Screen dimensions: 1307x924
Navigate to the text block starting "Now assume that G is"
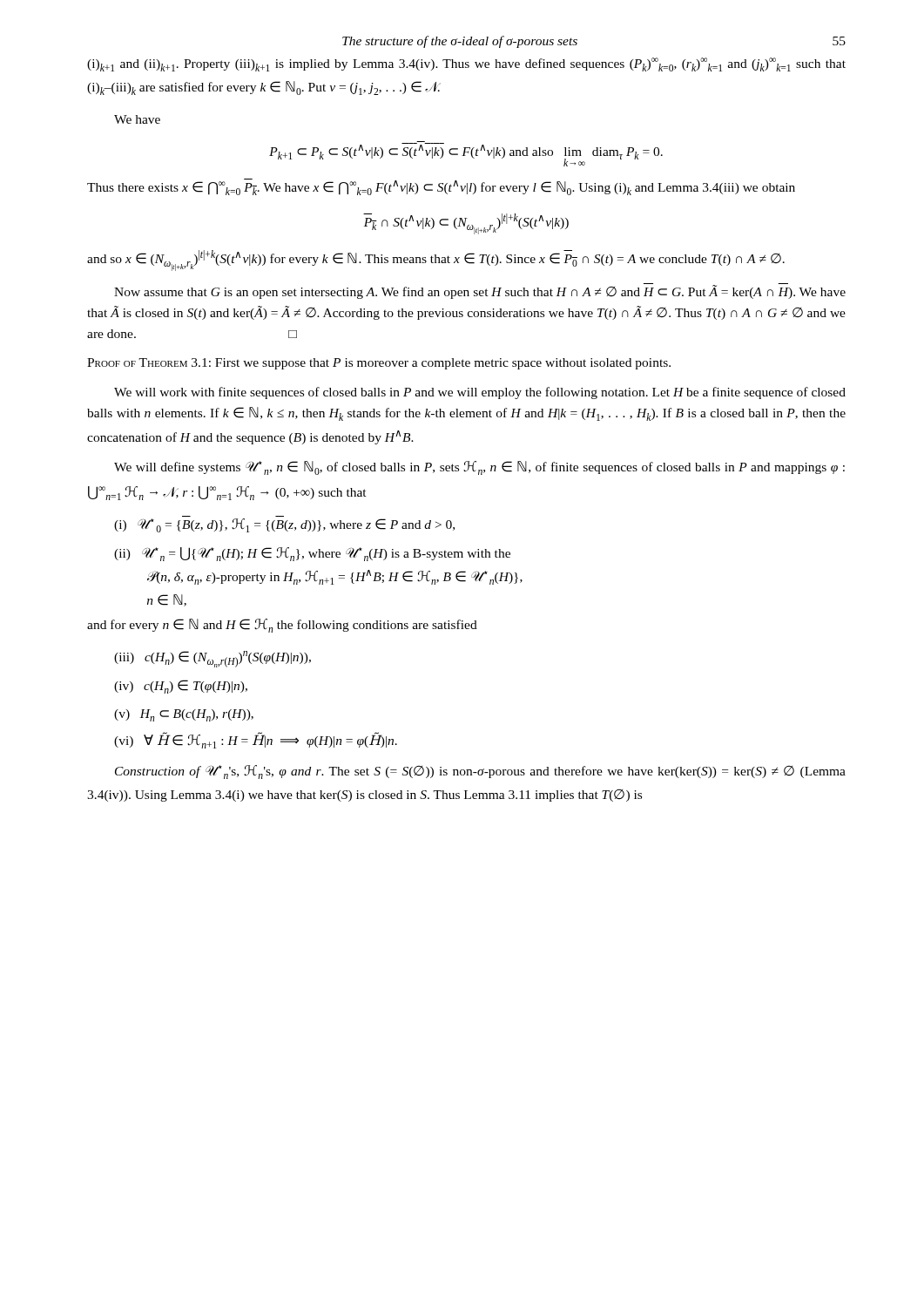click(x=466, y=313)
